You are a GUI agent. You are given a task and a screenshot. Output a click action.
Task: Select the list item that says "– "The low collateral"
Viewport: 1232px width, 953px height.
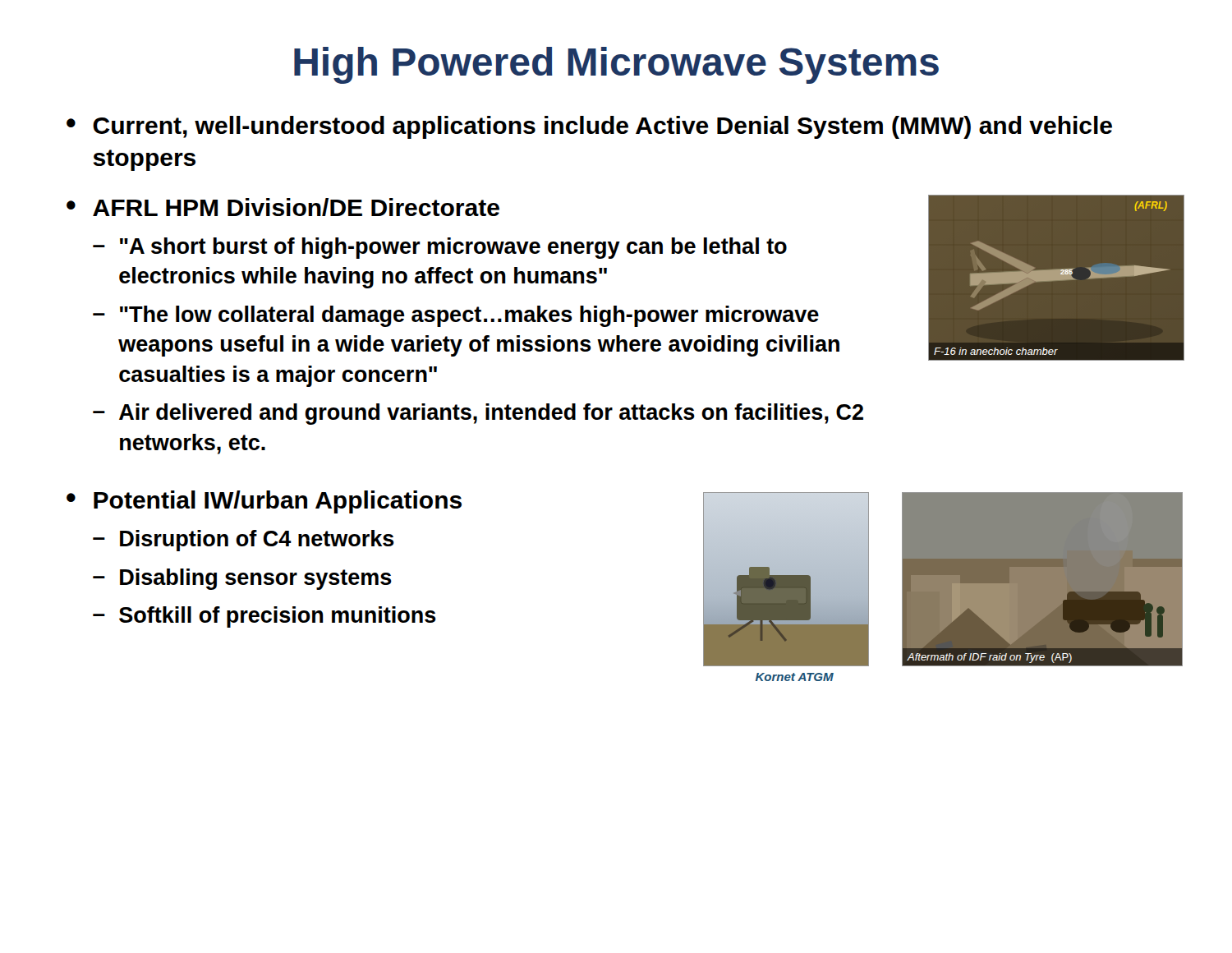(x=498, y=345)
